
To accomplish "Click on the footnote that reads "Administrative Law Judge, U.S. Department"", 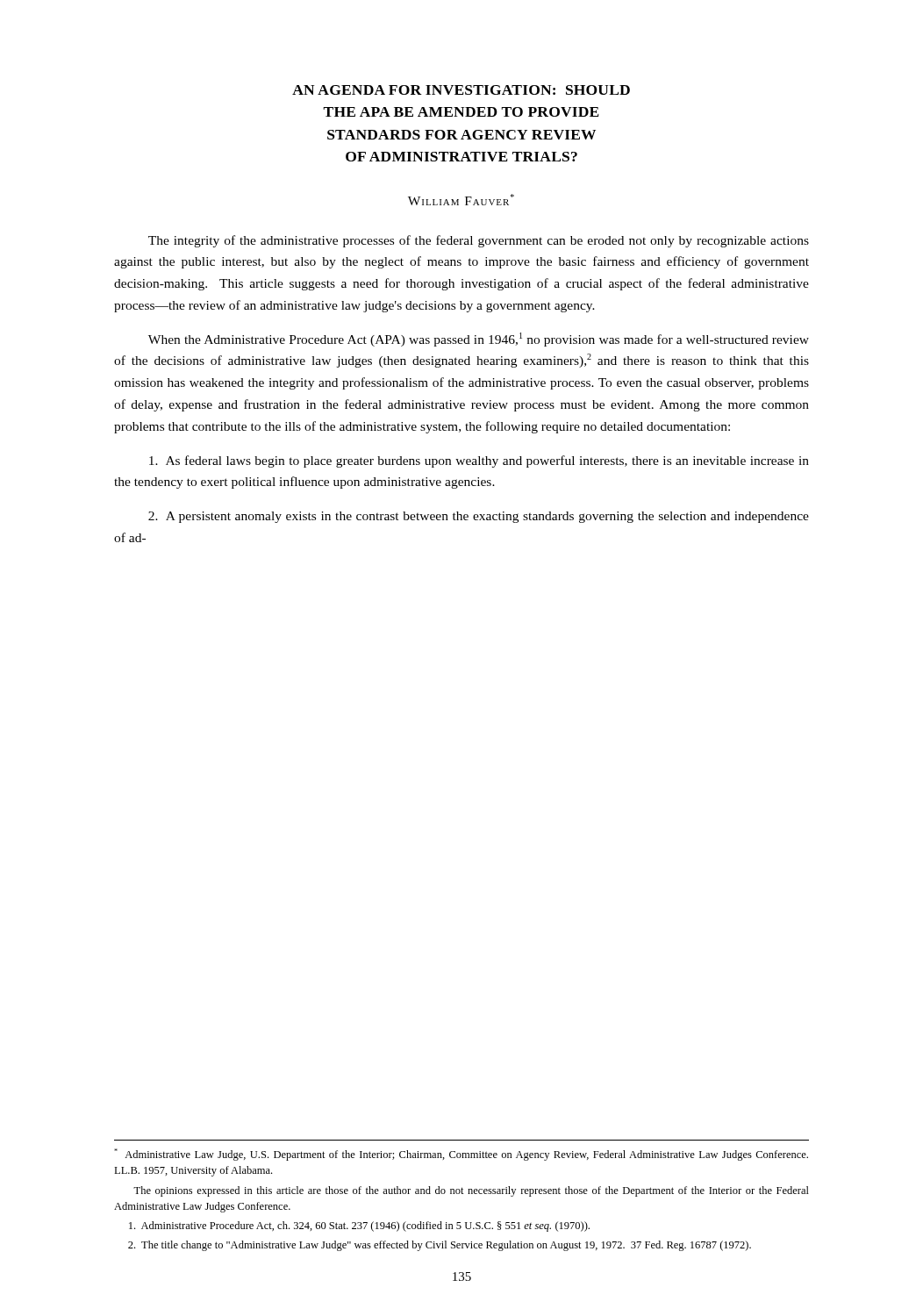I will (462, 1200).
